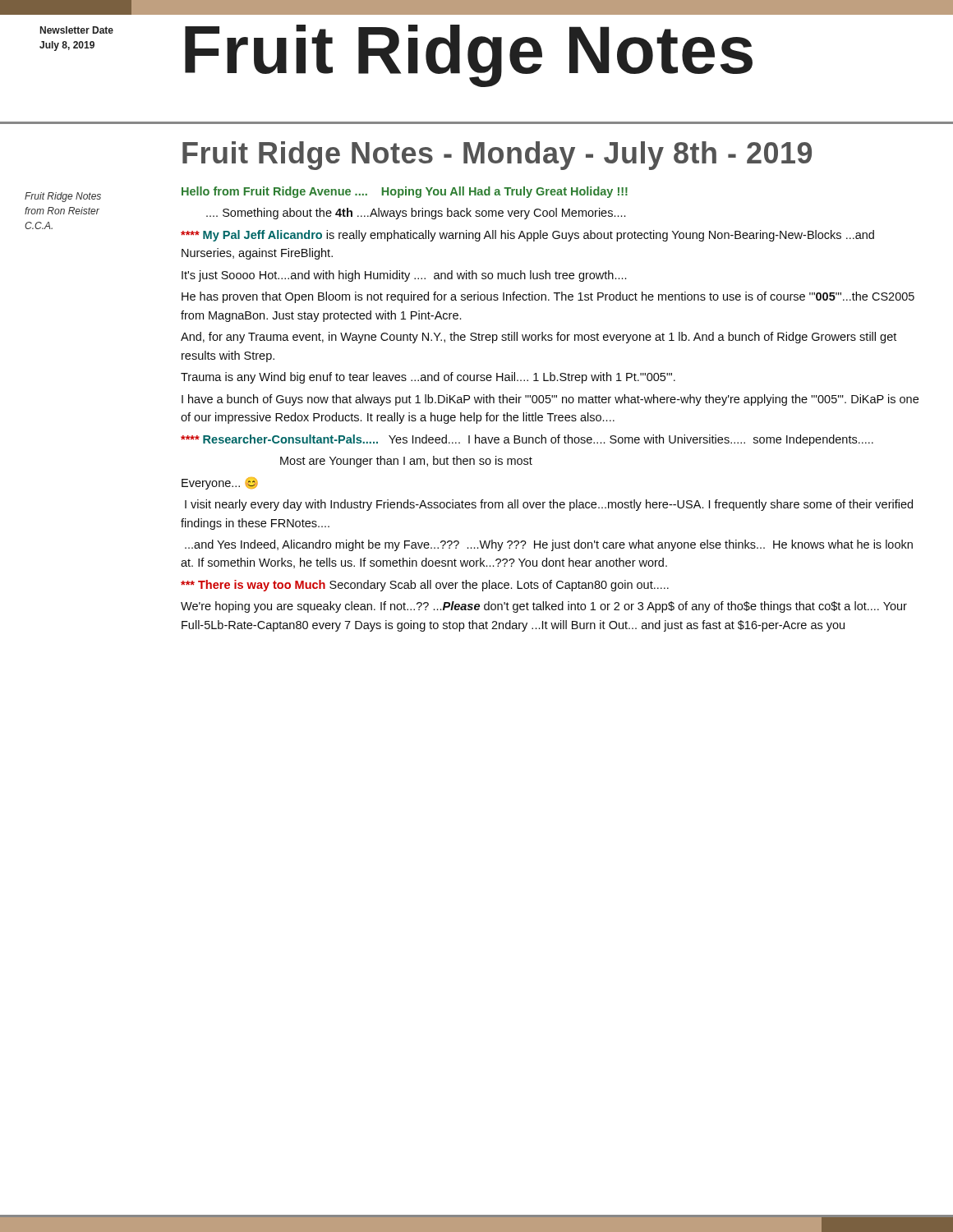This screenshot has height=1232, width=953.
Task: Where is the passage that starts "My Pal Jeff Alicandro is"?
Action: click(555, 244)
